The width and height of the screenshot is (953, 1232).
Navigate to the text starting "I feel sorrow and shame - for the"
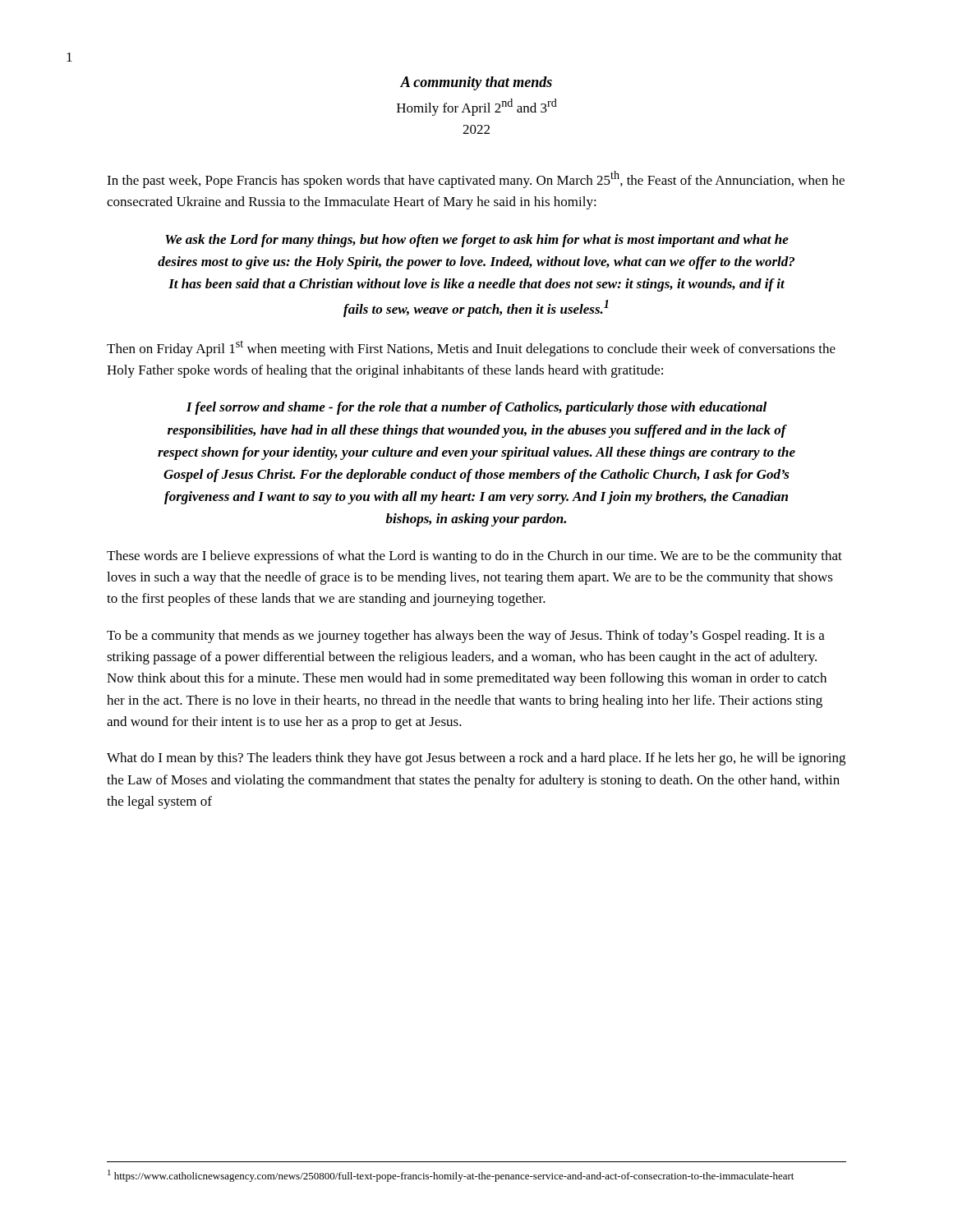(476, 463)
